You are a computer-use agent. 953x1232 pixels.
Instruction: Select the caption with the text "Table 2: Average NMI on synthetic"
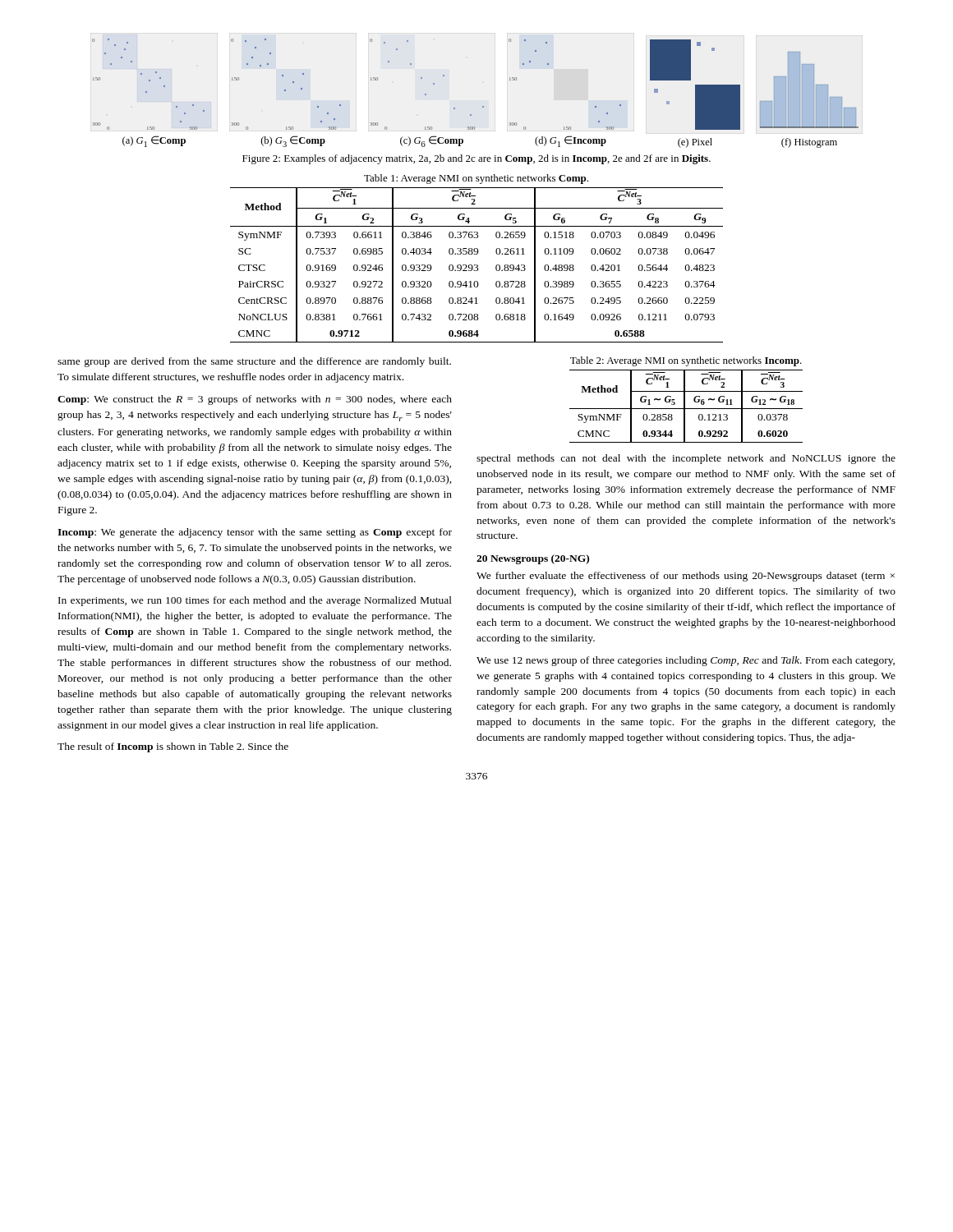pyautogui.click(x=686, y=360)
